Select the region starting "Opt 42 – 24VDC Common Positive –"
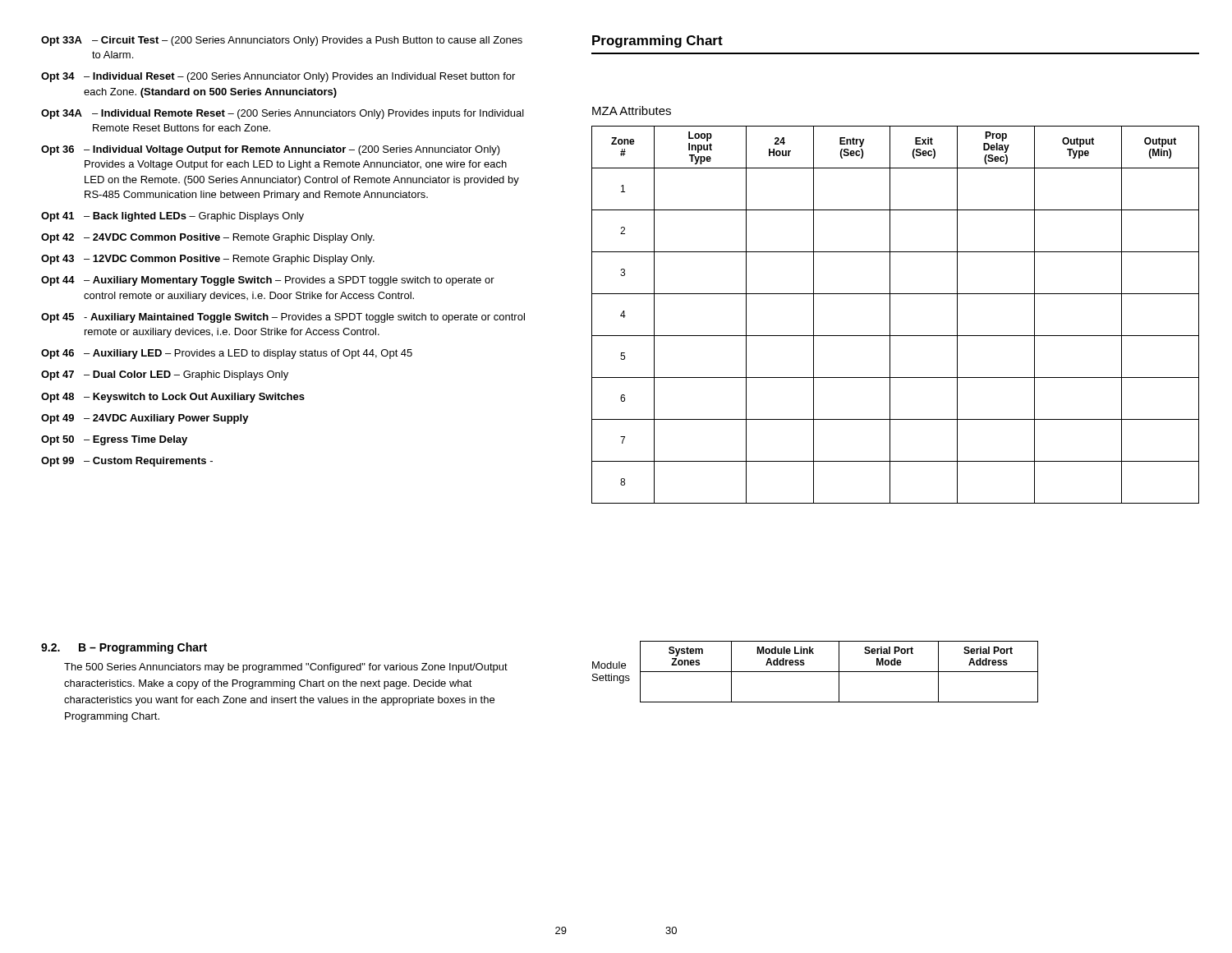The width and height of the screenshot is (1232, 953). (x=208, y=238)
